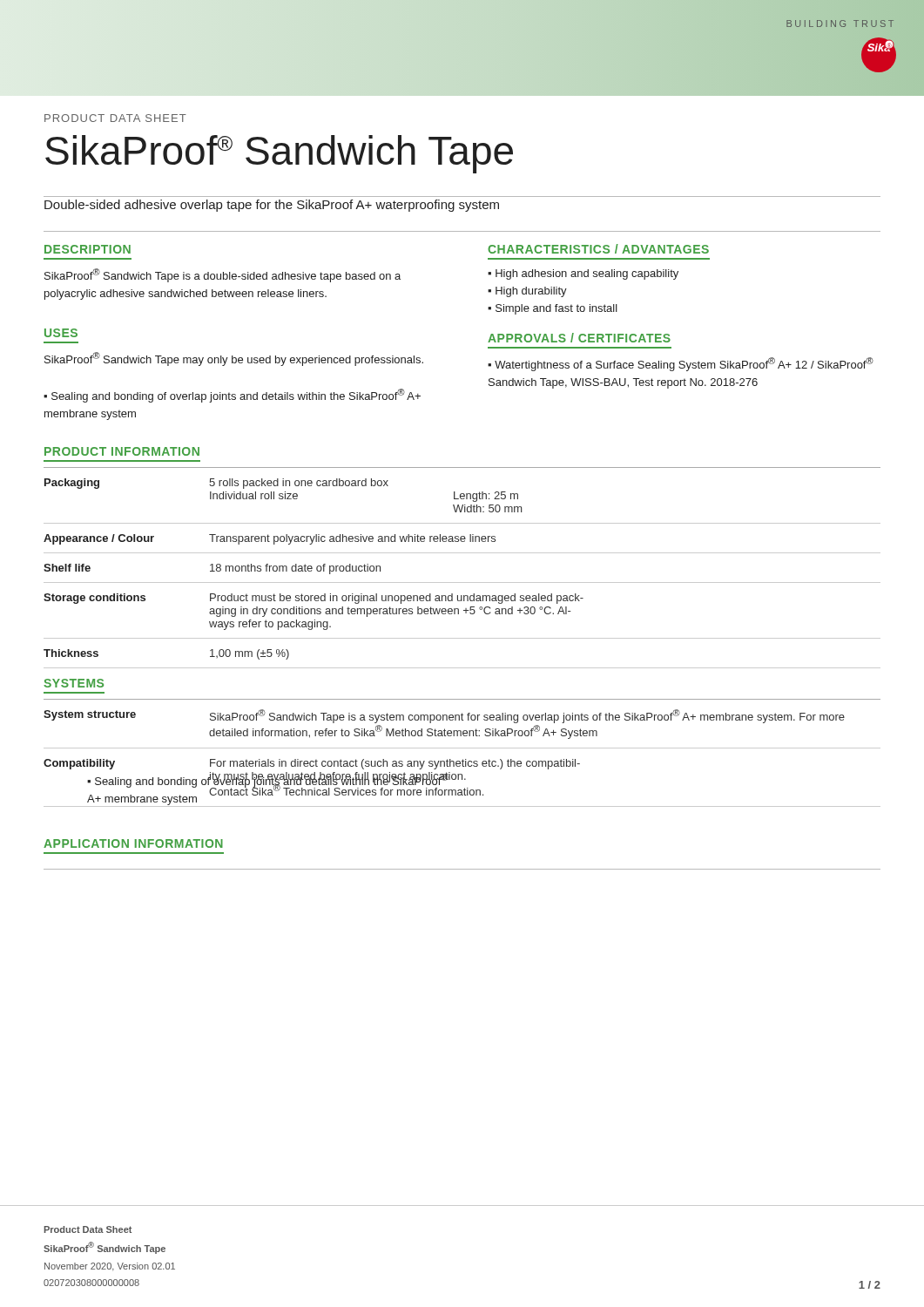Find the block starting "▪ Simple and fast to install"

[x=553, y=308]
